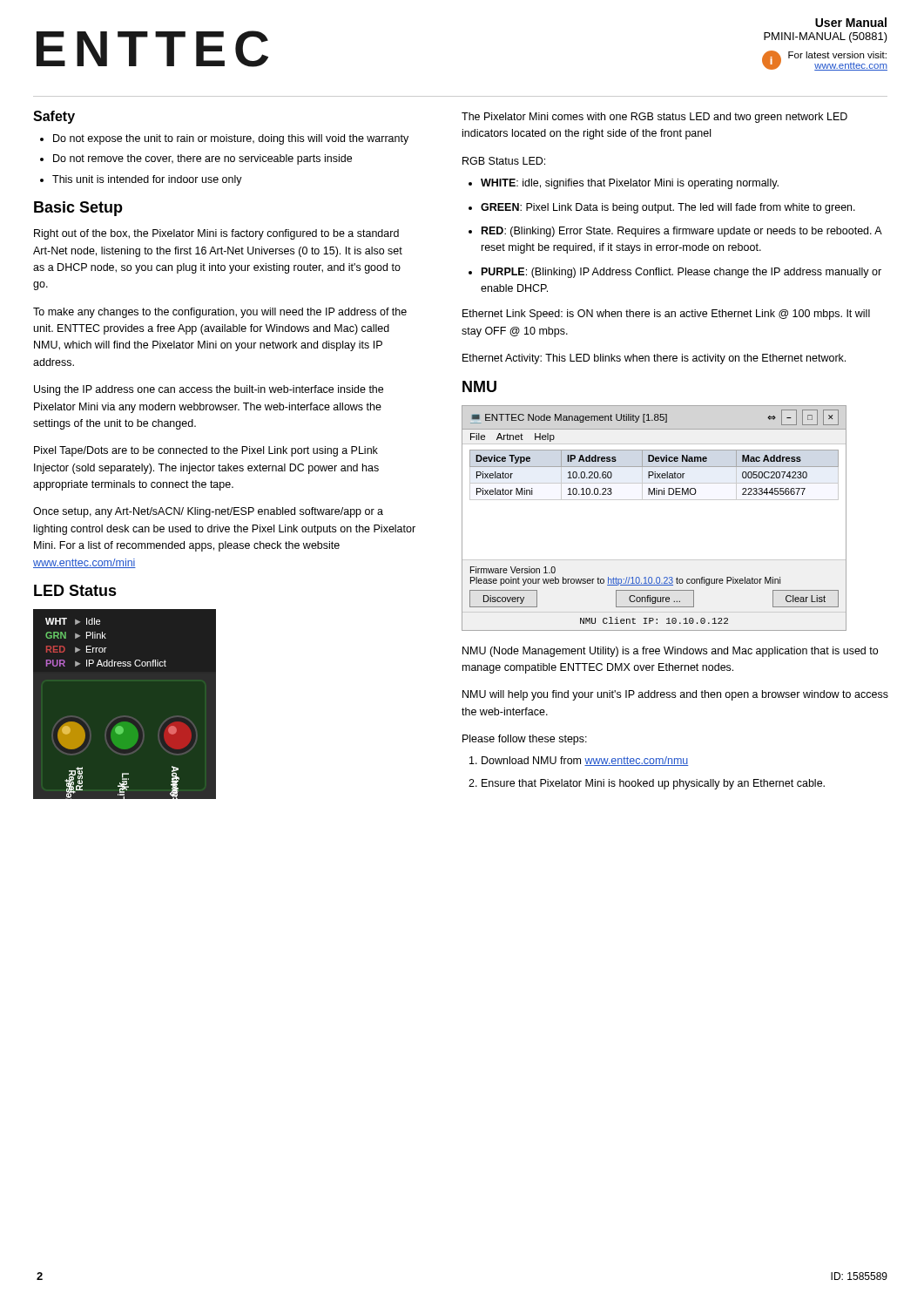Viewport: 924px width, 1307px height.
Task: Where does it say "LED Status"?
Action: pos(75,591)
